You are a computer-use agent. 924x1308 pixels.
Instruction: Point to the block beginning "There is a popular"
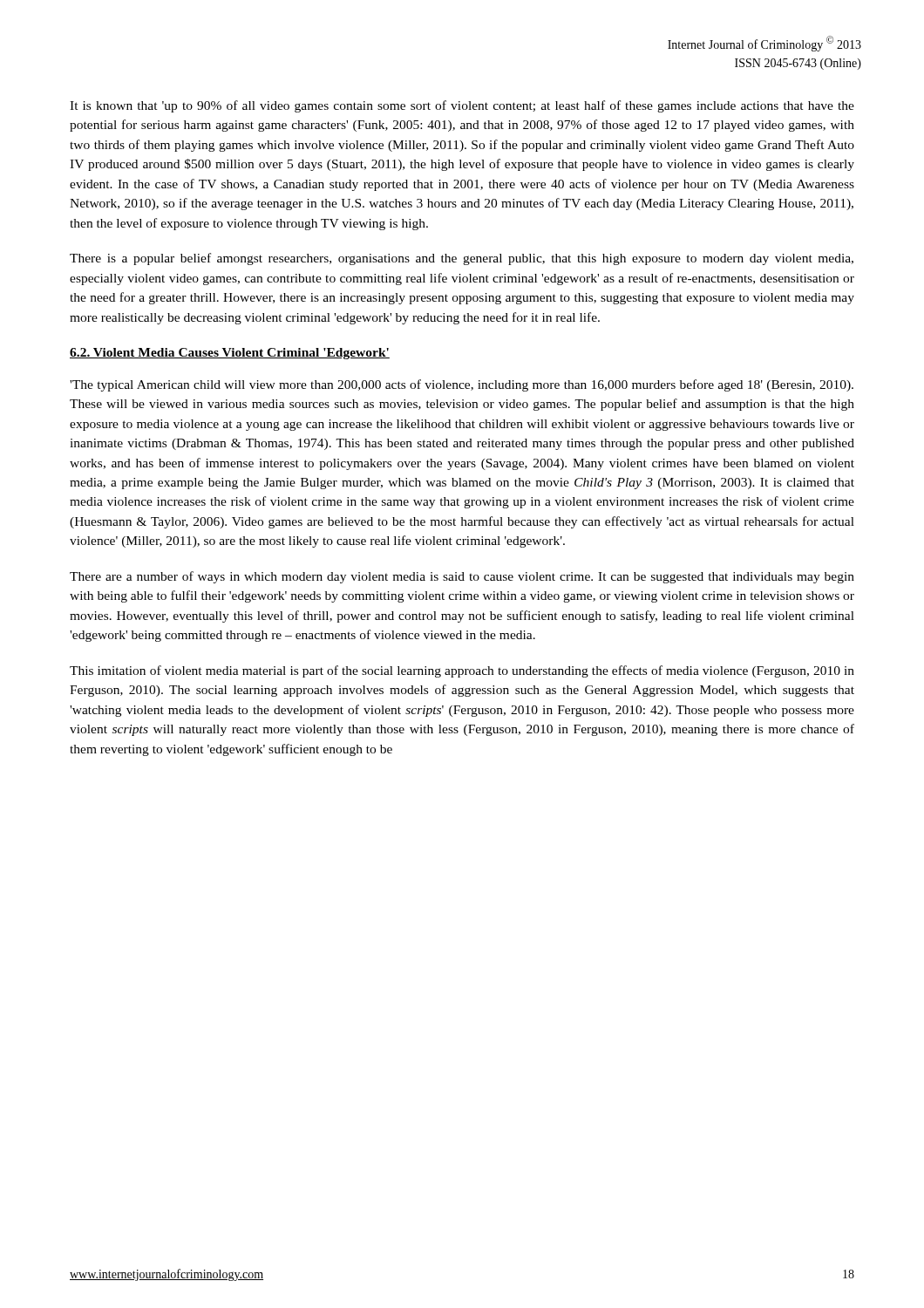click(x=462, y=288)
